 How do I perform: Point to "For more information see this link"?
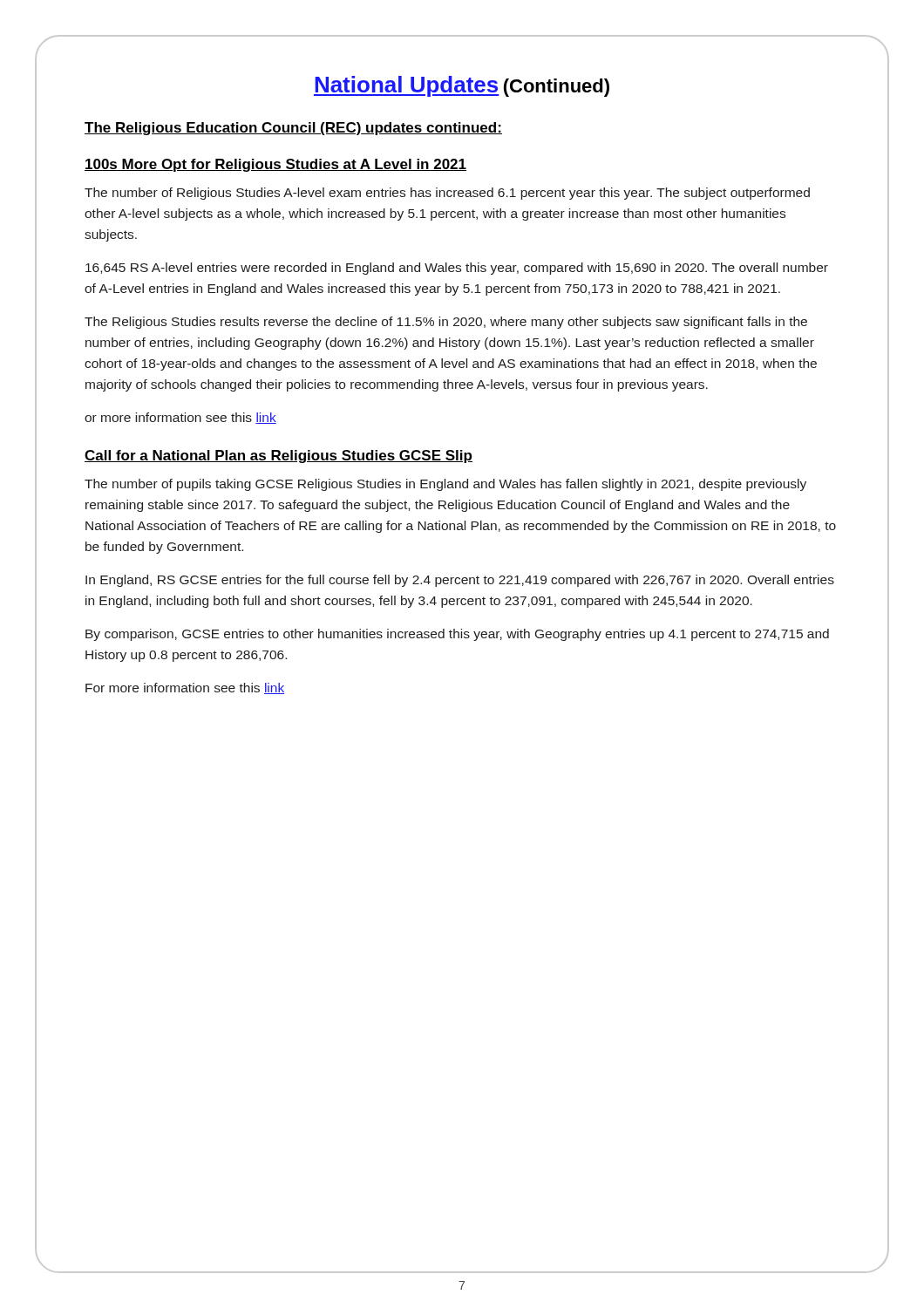coord(184,688)
